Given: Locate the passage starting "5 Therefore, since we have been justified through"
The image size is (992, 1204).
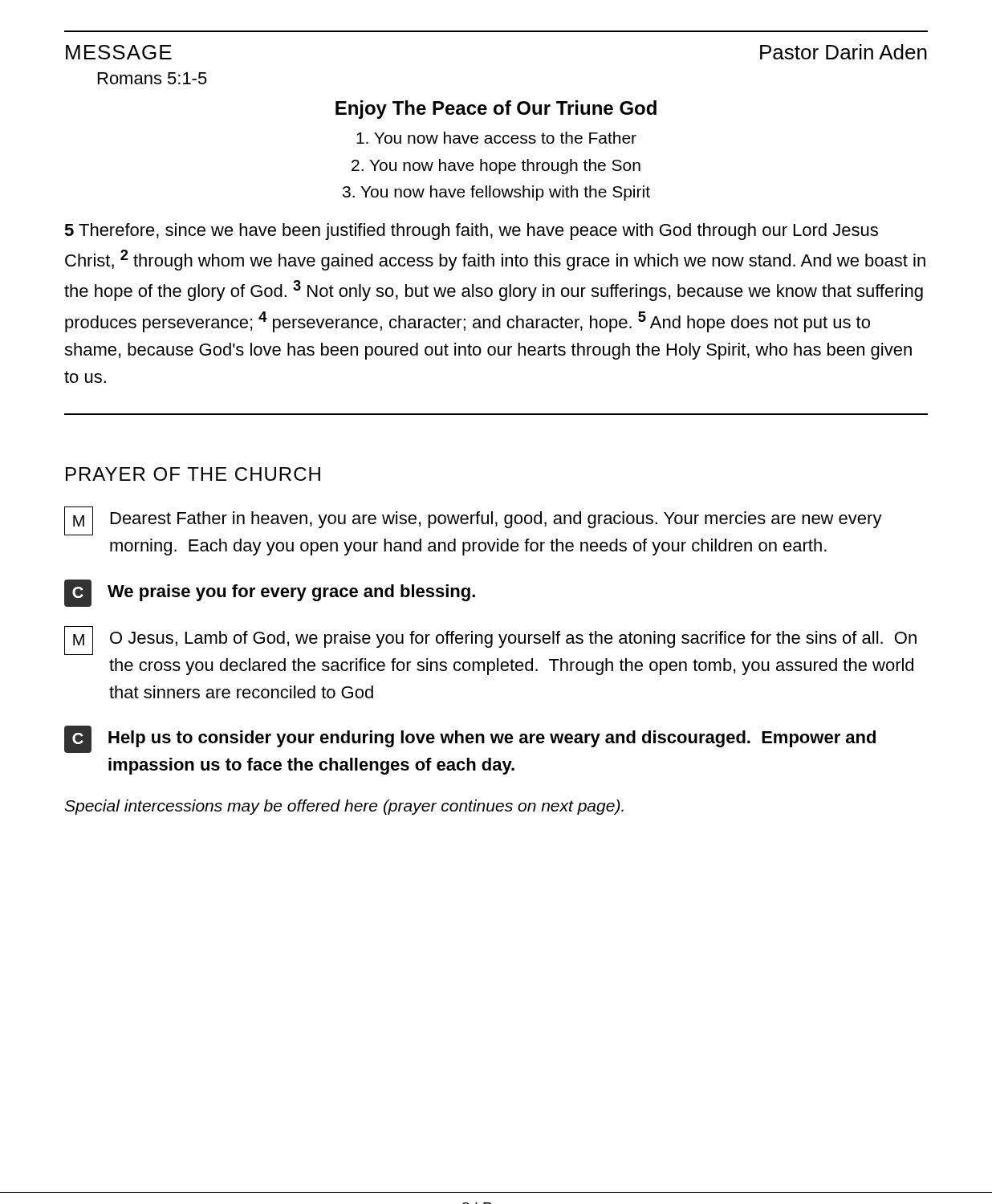Looking at the screenshot, I should (495, 303).
